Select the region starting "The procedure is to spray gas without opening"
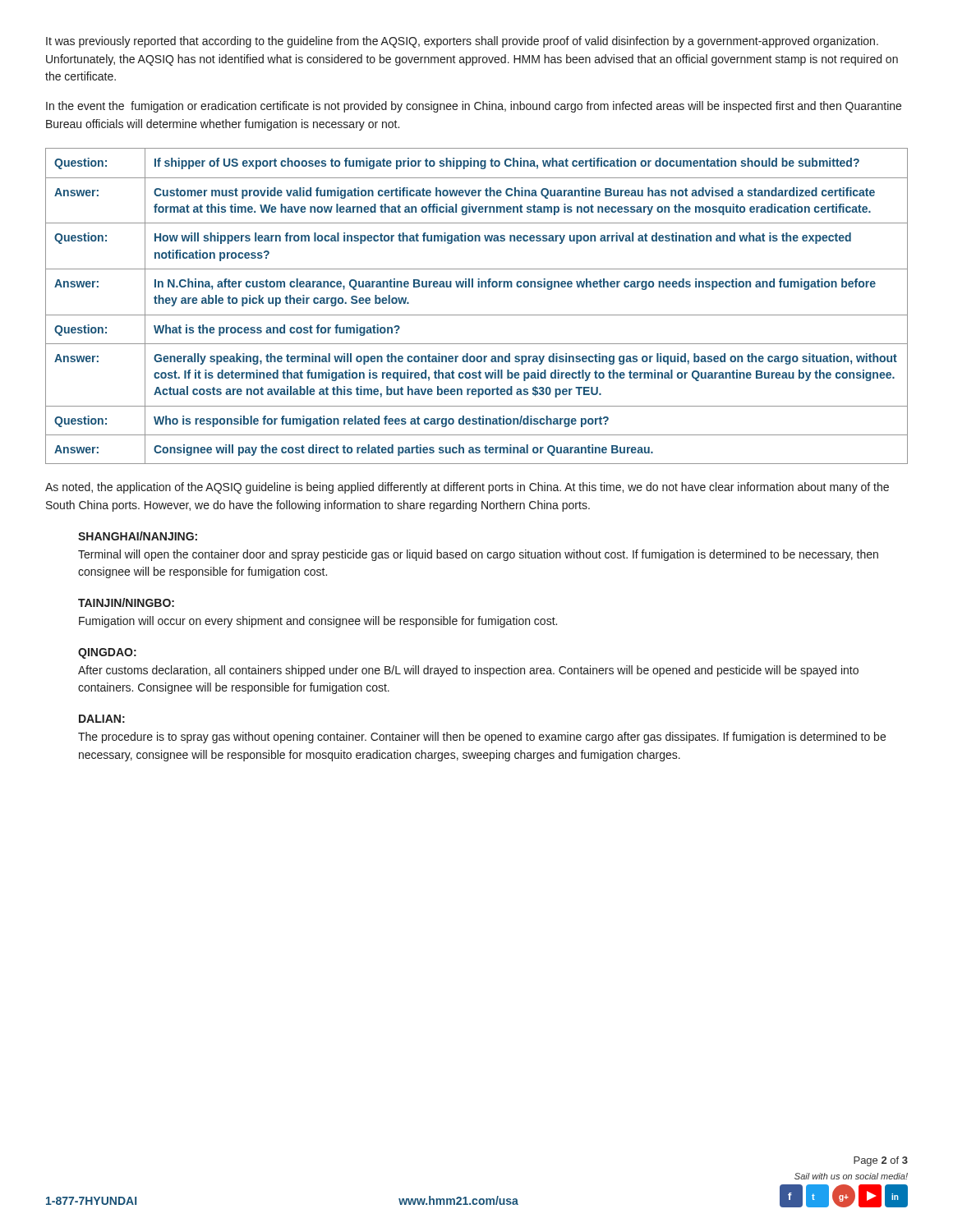Viewport: 953px width, 1232px height. coord(482,746)
